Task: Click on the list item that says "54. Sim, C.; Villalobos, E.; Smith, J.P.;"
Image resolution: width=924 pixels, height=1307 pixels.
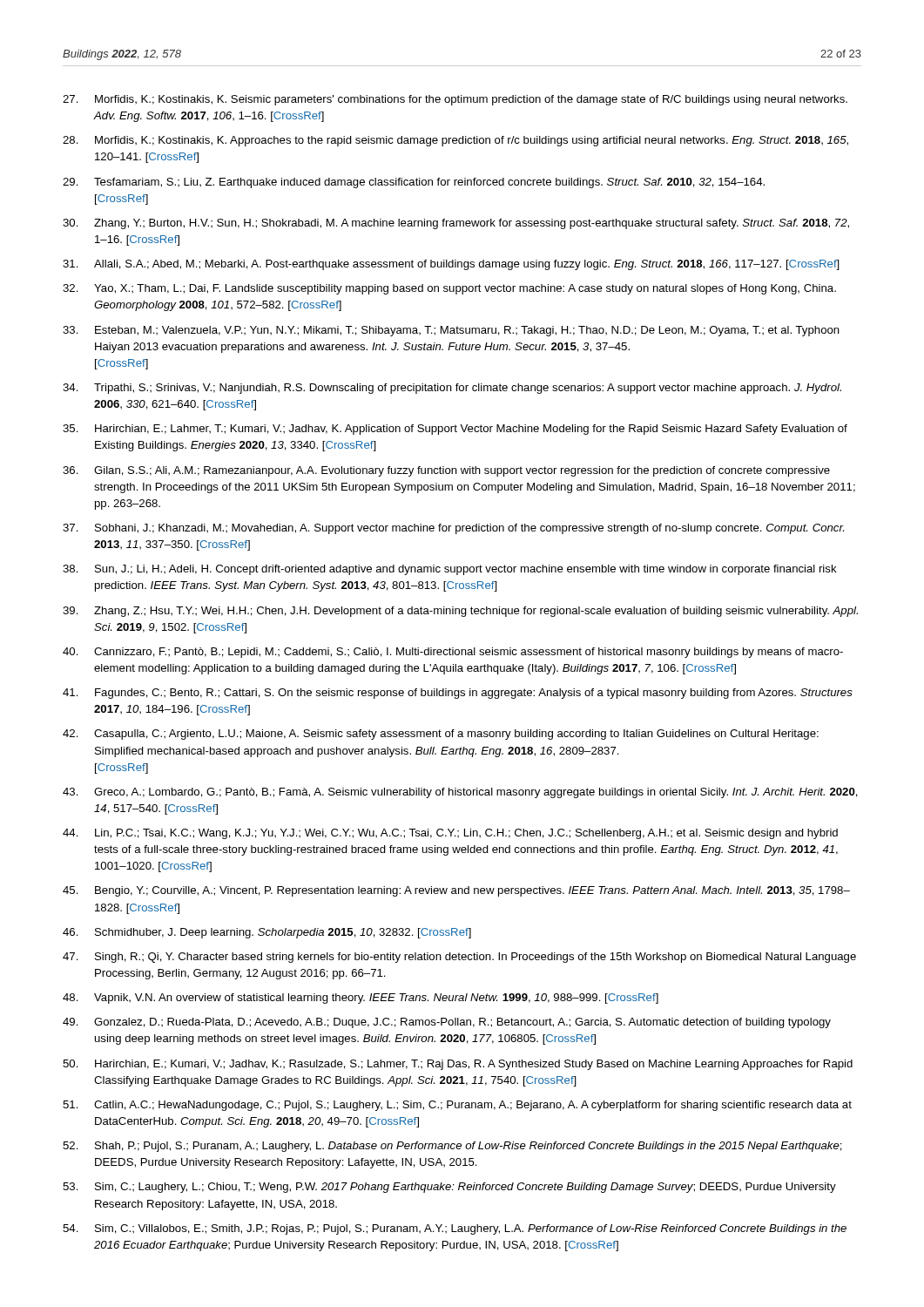Action: point(462,1236)
